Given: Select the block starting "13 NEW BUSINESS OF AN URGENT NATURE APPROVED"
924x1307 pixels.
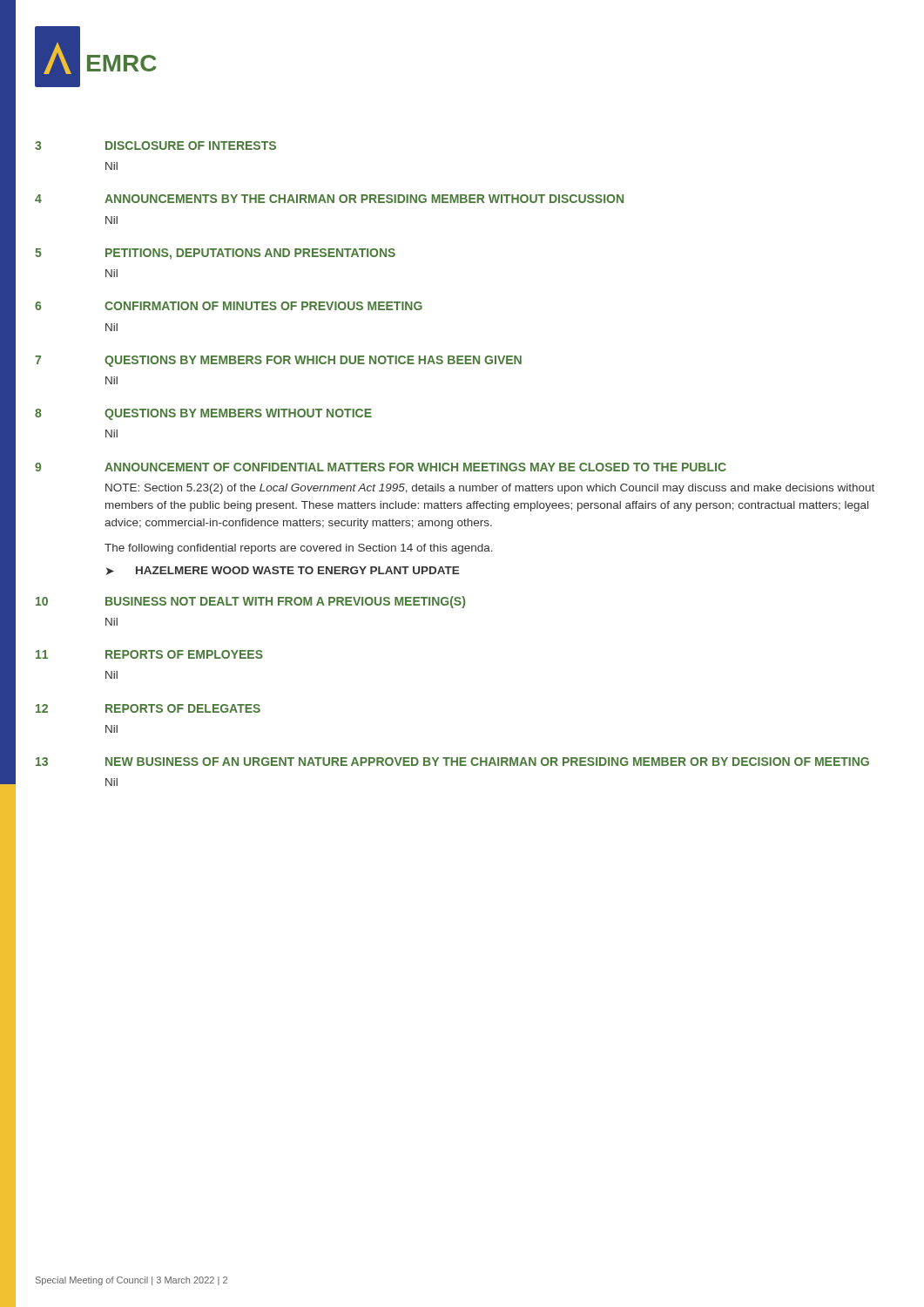Looking at the screenshot, I should (458, 762).
